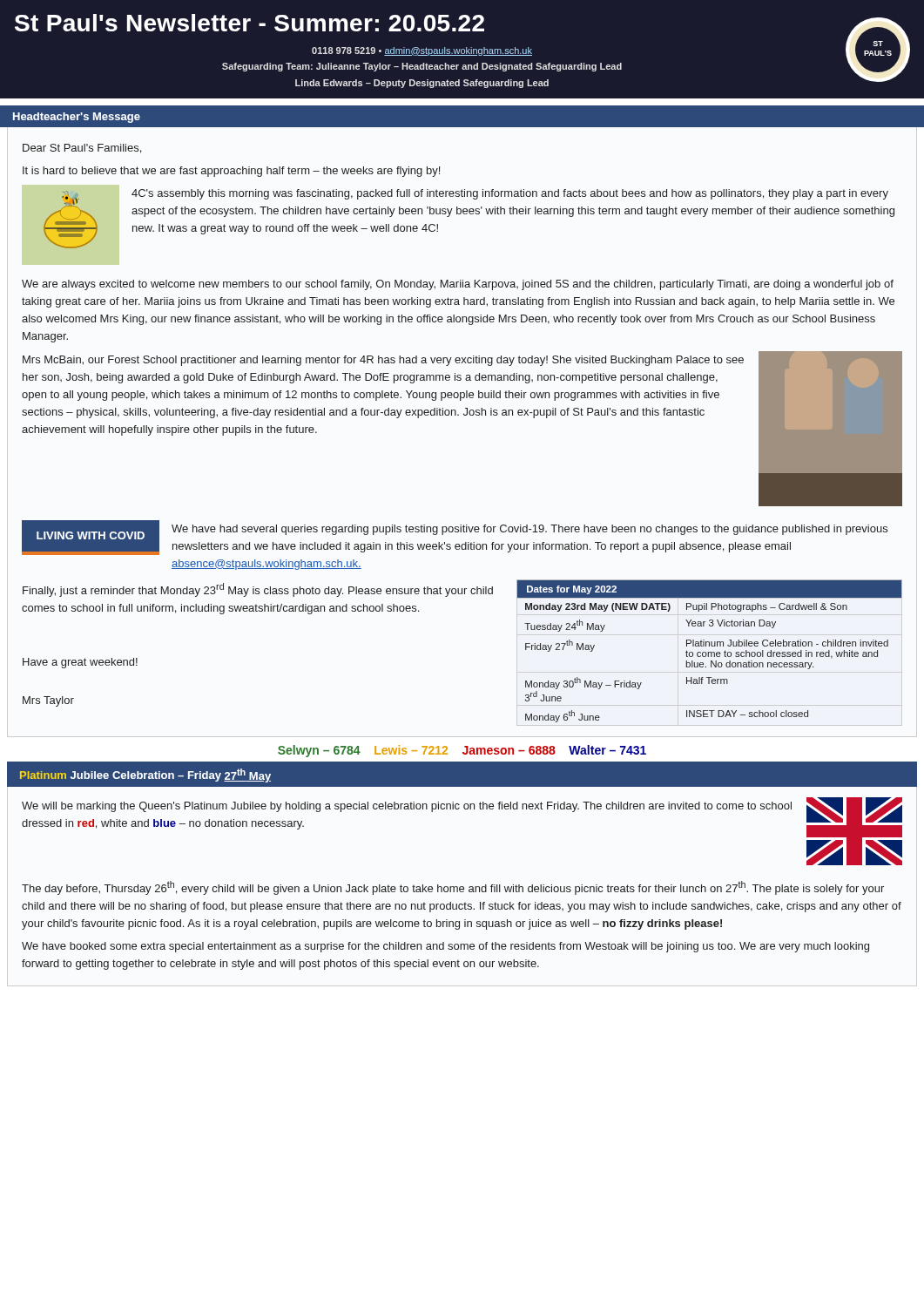Image resolution: width=924 pixels, height=1307 pixels.
Task: Find the text block that reads "The day before, Thursday 26th, every child"
Action: pos(461,904)
